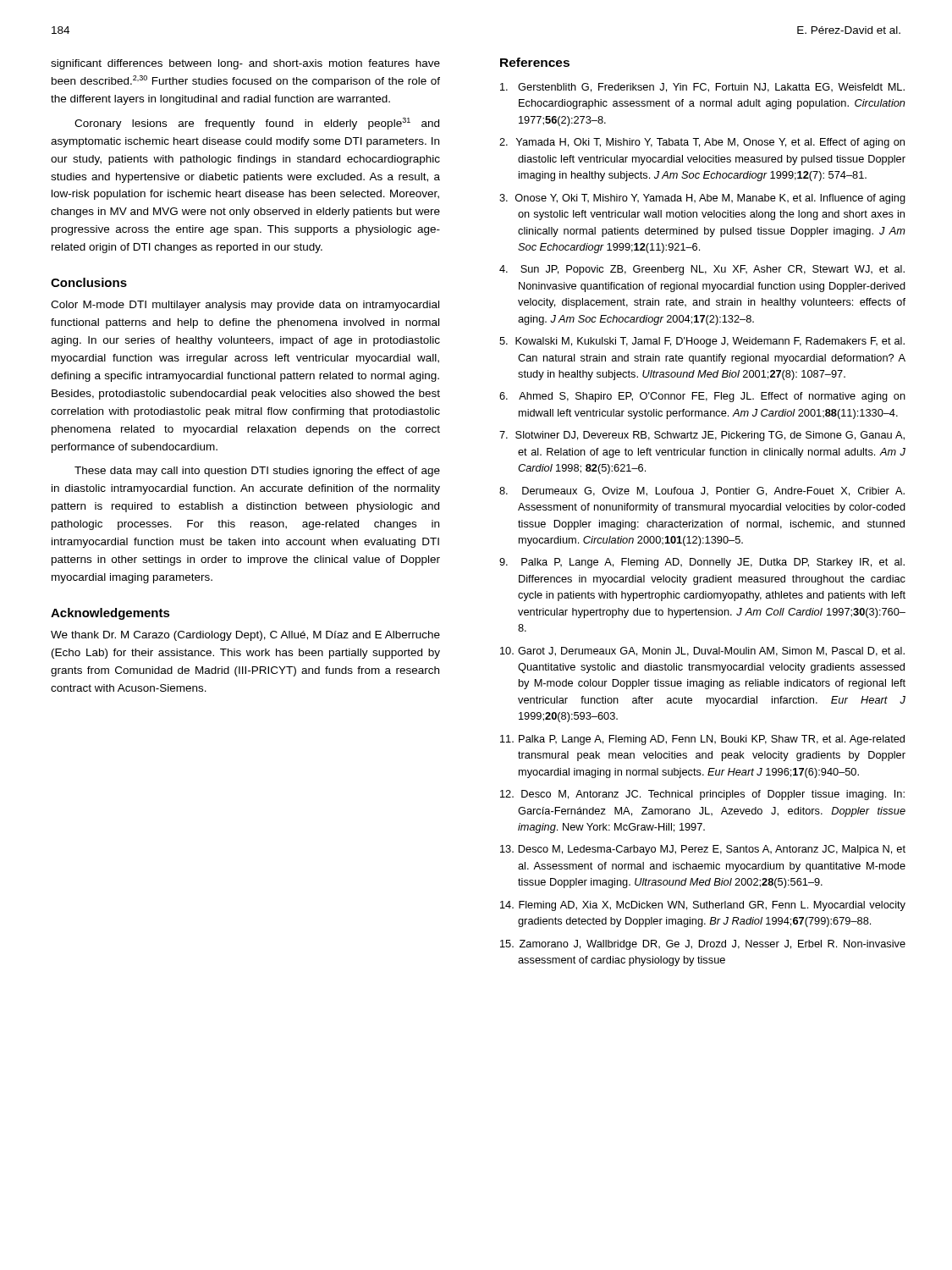Point to the block beginning "Gerstenblith G, Frederiksen J, Yin"
The width and height of the screenshot is (952, 1270).
702,103
